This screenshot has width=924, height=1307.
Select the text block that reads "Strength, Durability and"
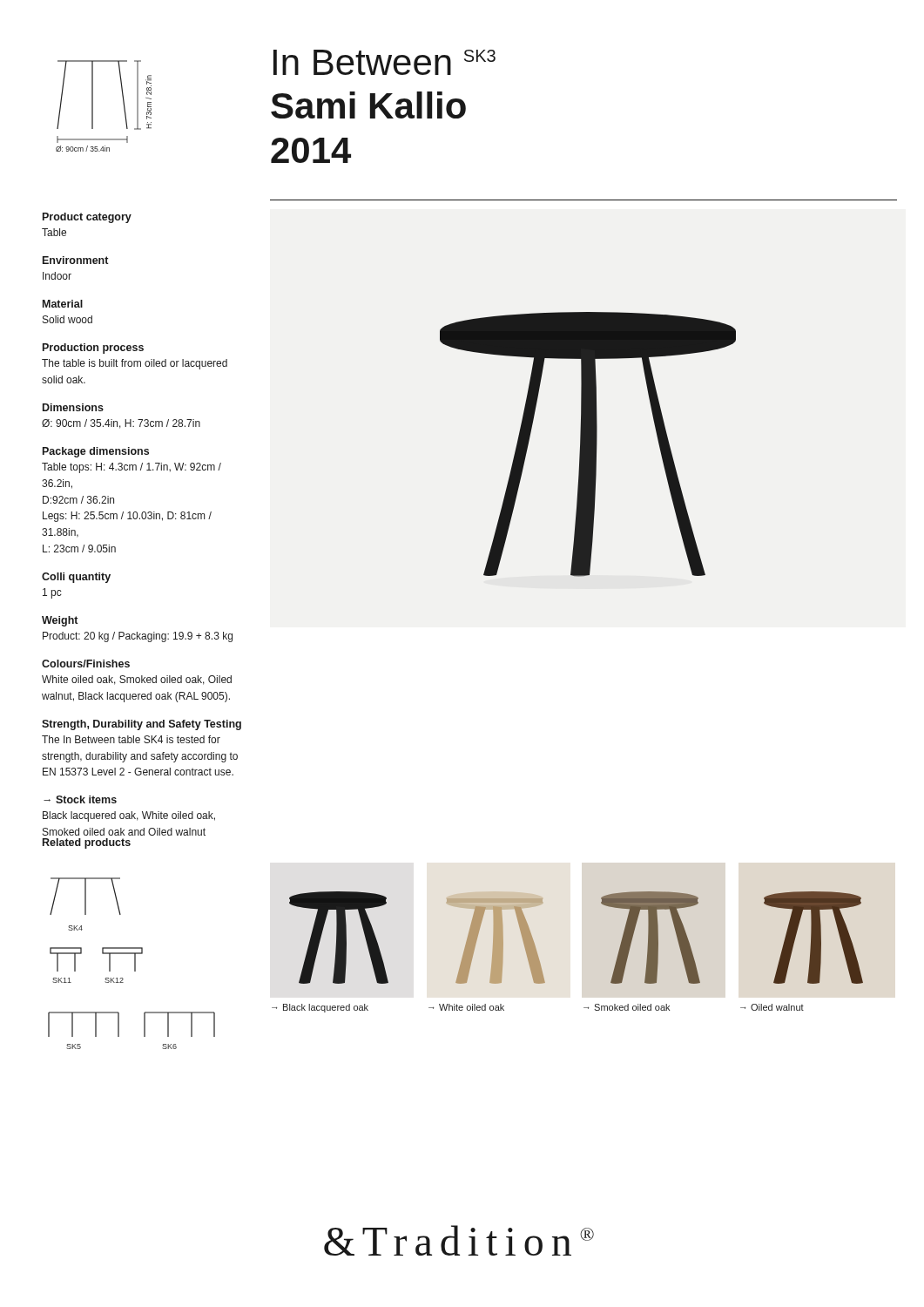(142, 747)
